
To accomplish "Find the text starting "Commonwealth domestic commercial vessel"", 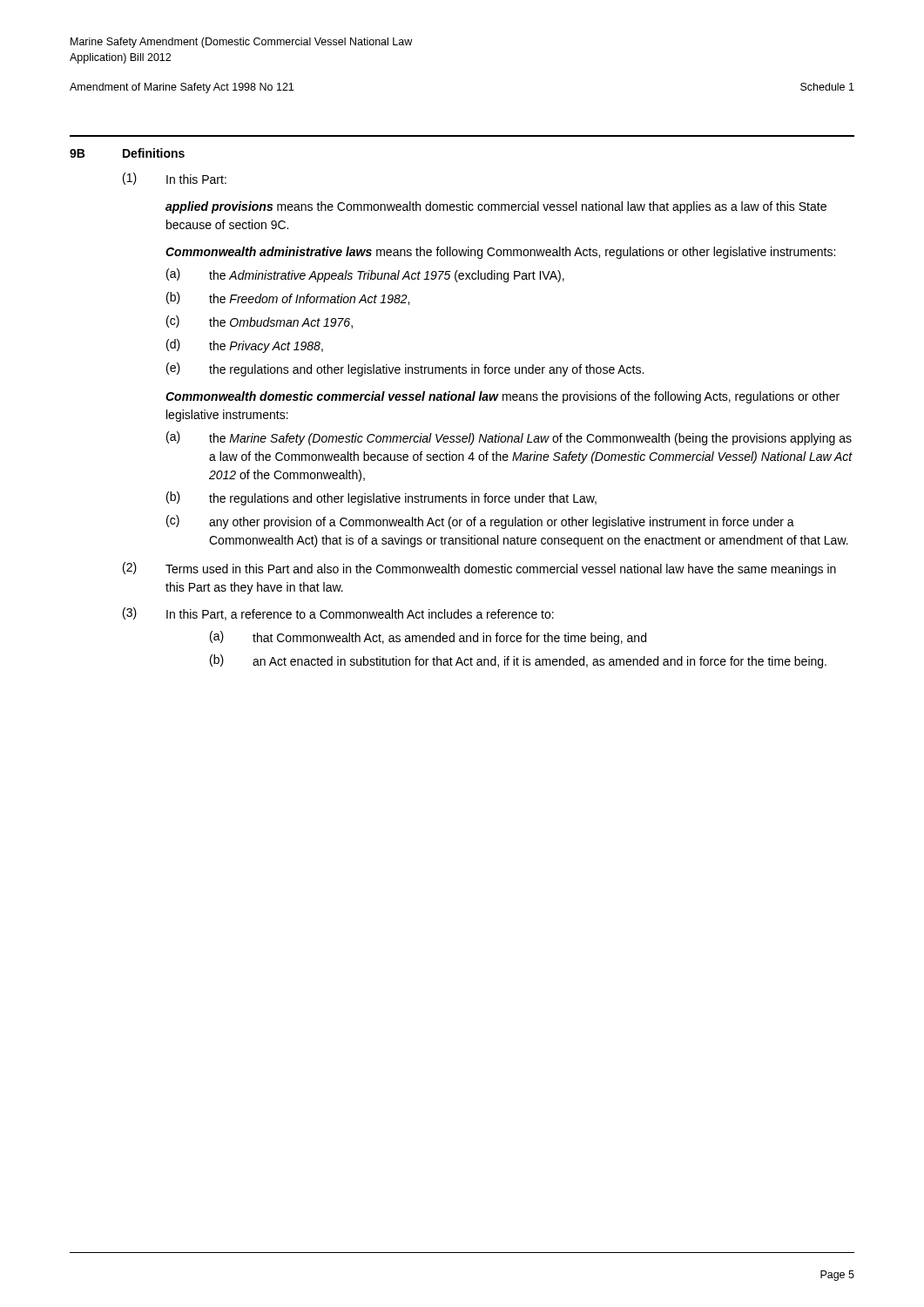I will tap(503, 406).
